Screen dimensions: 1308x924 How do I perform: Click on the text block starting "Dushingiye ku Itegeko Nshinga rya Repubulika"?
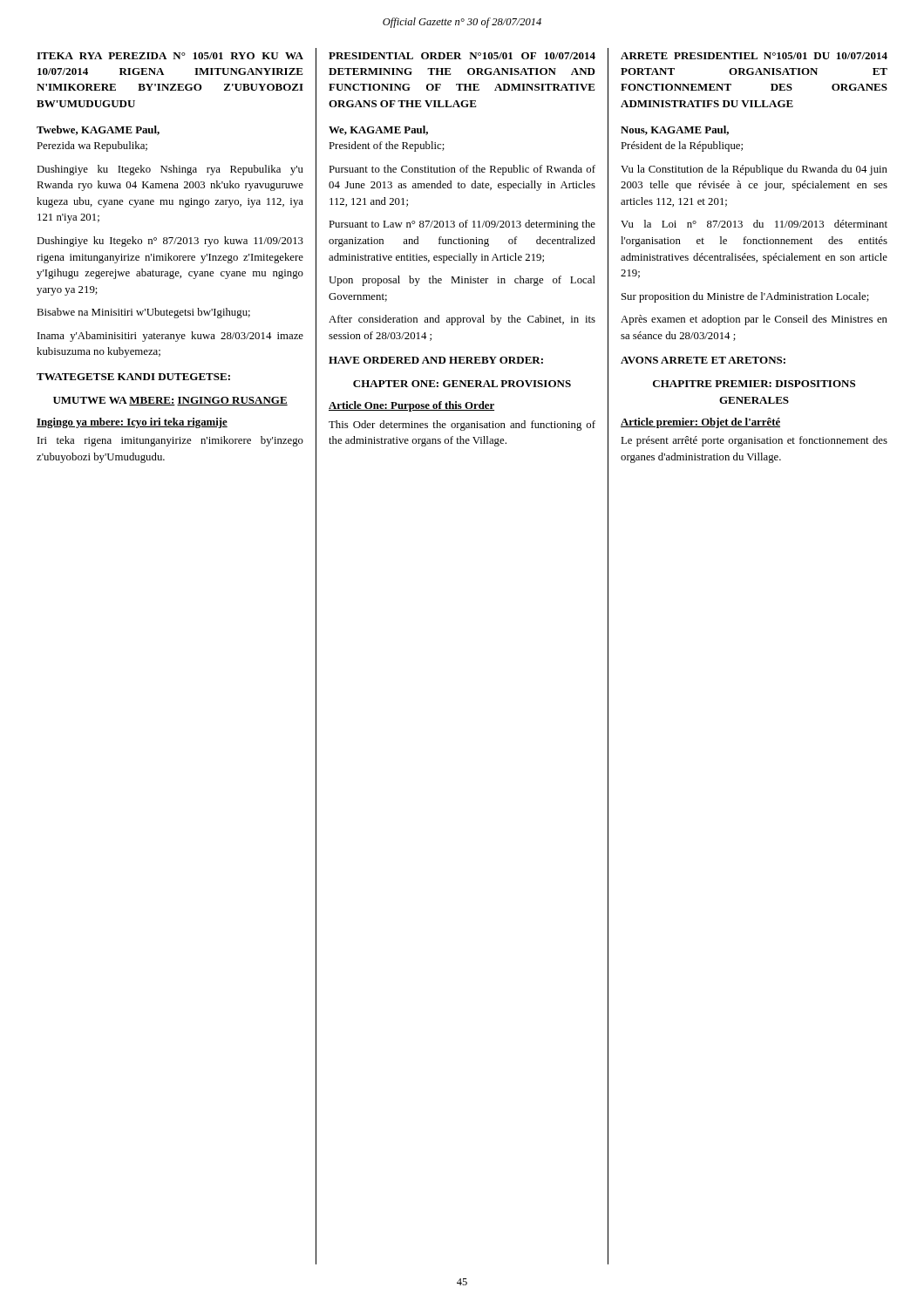point(170,194)
